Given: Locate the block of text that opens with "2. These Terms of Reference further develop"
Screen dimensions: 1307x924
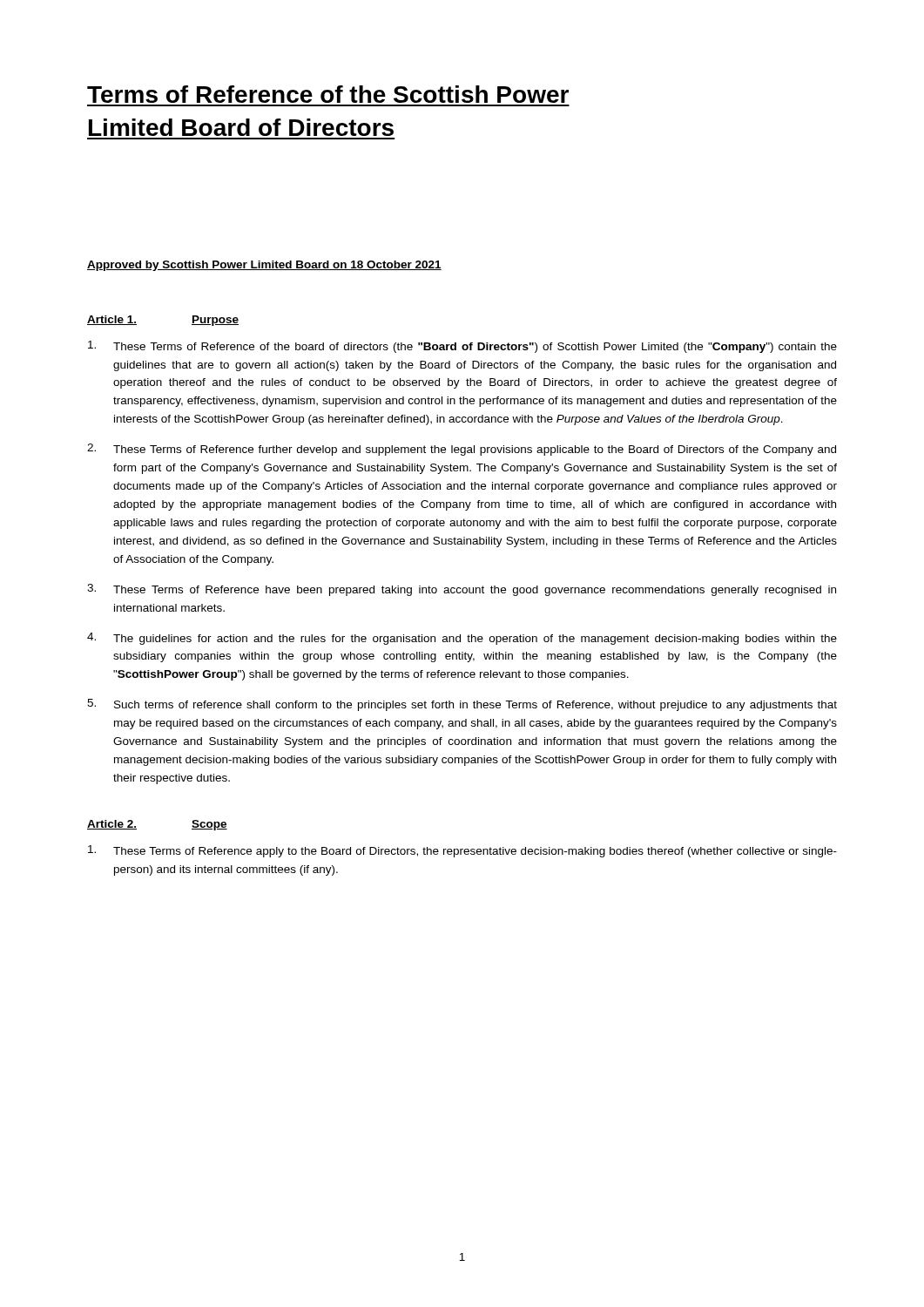Looking at the screenshot, I should (462, 505).
